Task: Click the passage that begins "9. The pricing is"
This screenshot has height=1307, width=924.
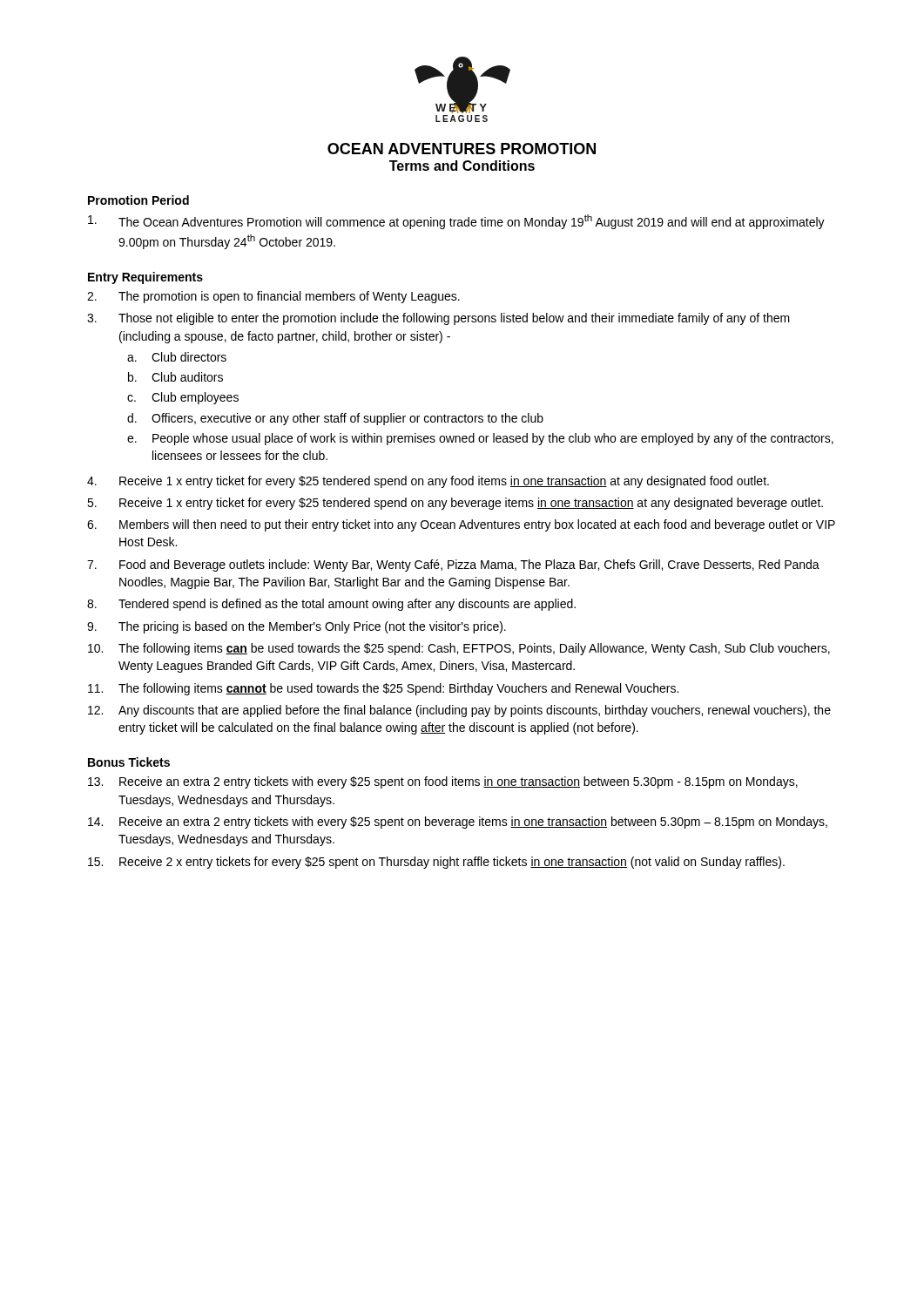Action: coord(462,626)
